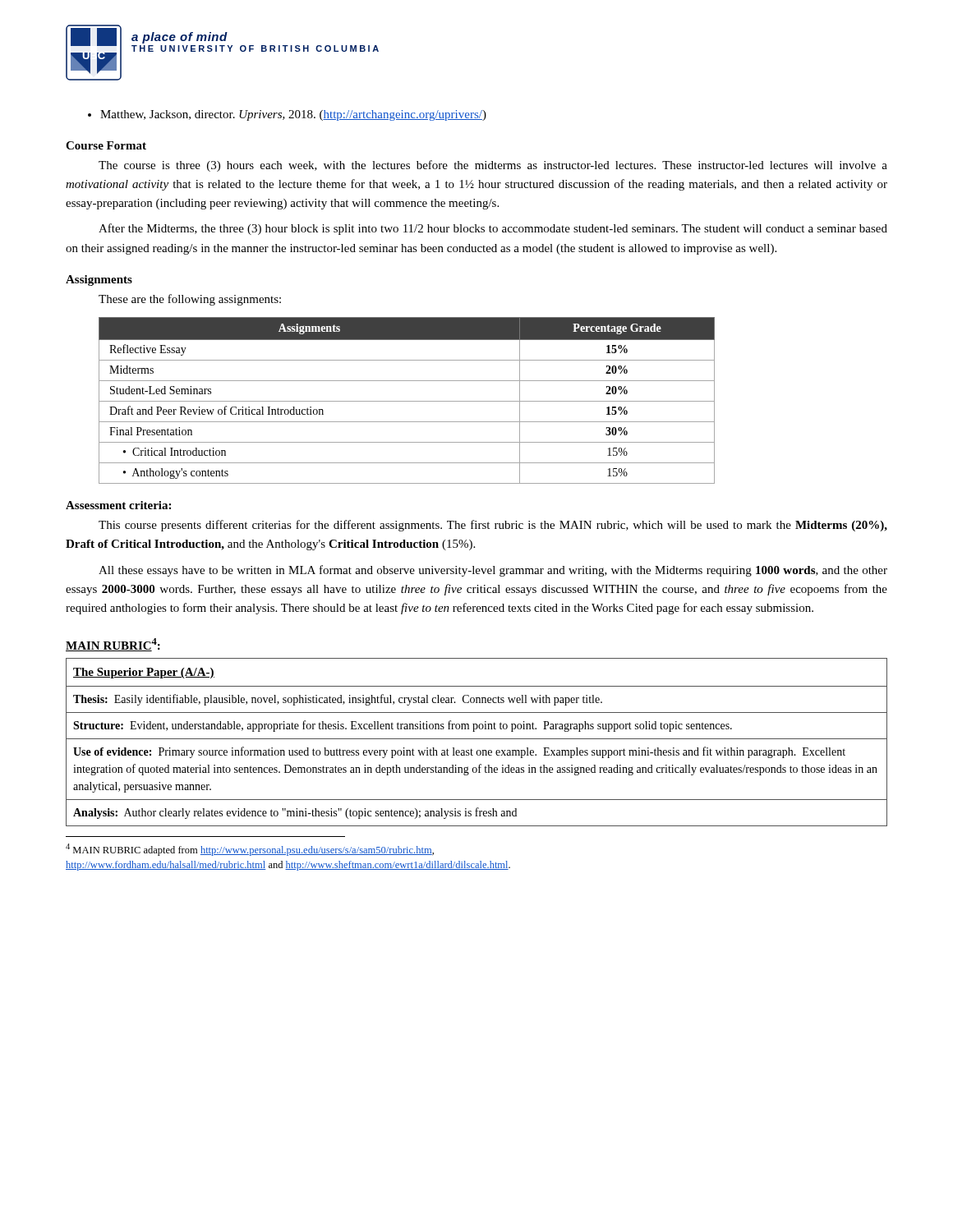Find the text starting "These are the"
This screenshot has width=953, height=1232.
click(190, 299)
